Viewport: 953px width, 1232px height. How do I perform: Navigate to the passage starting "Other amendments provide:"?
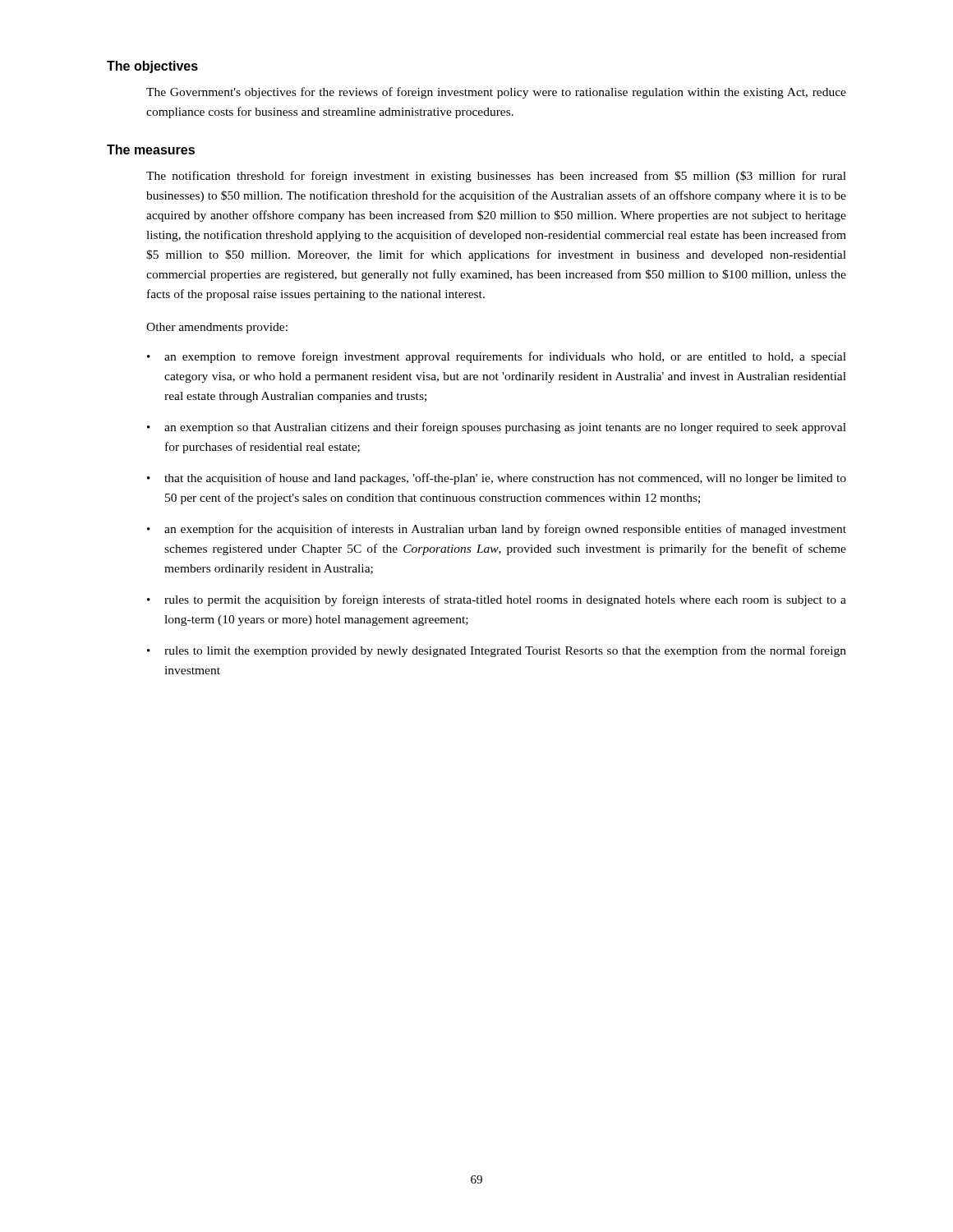click(x=217, y=327)
